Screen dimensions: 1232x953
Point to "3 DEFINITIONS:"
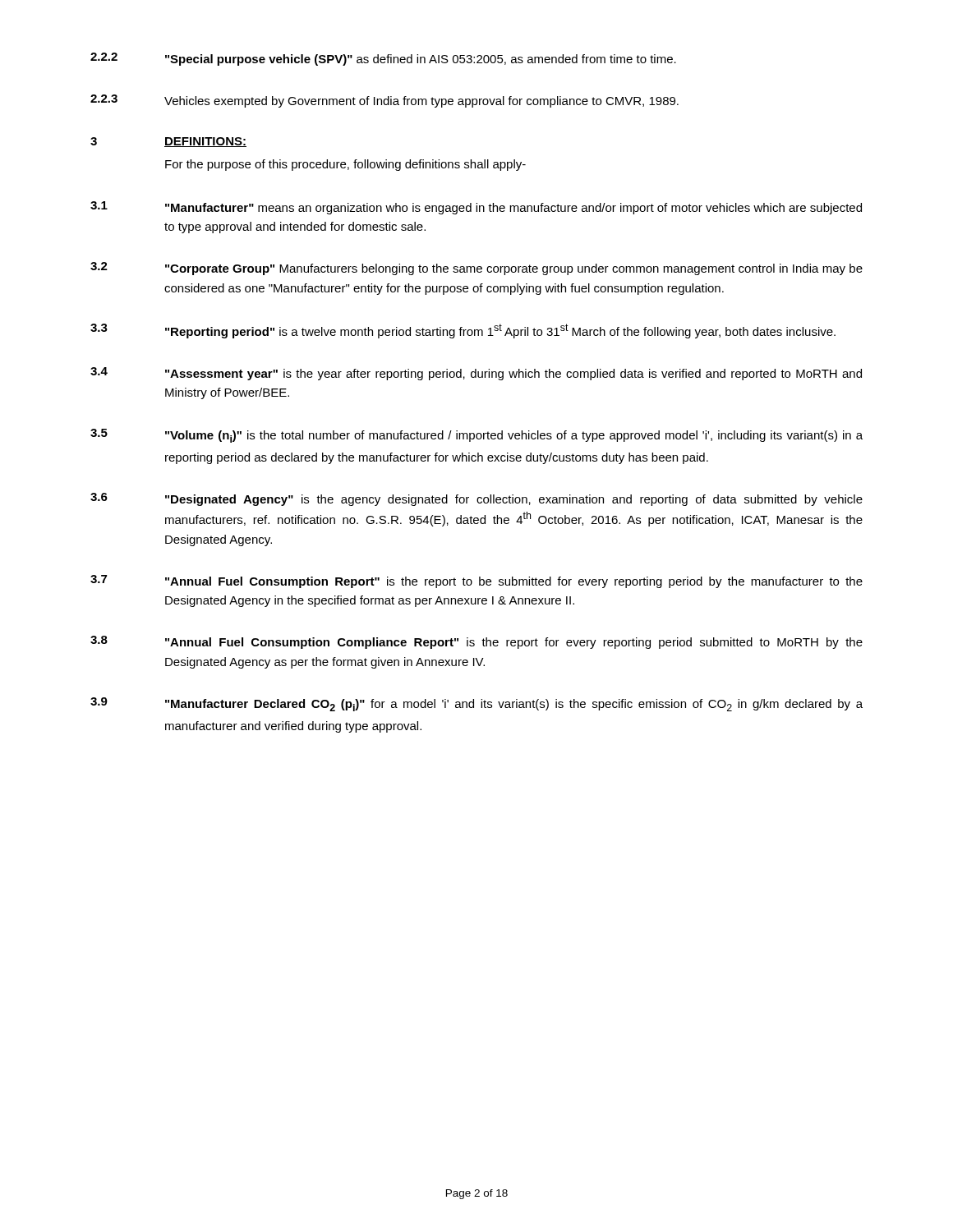pyautogui.click(x=168, y=140)
